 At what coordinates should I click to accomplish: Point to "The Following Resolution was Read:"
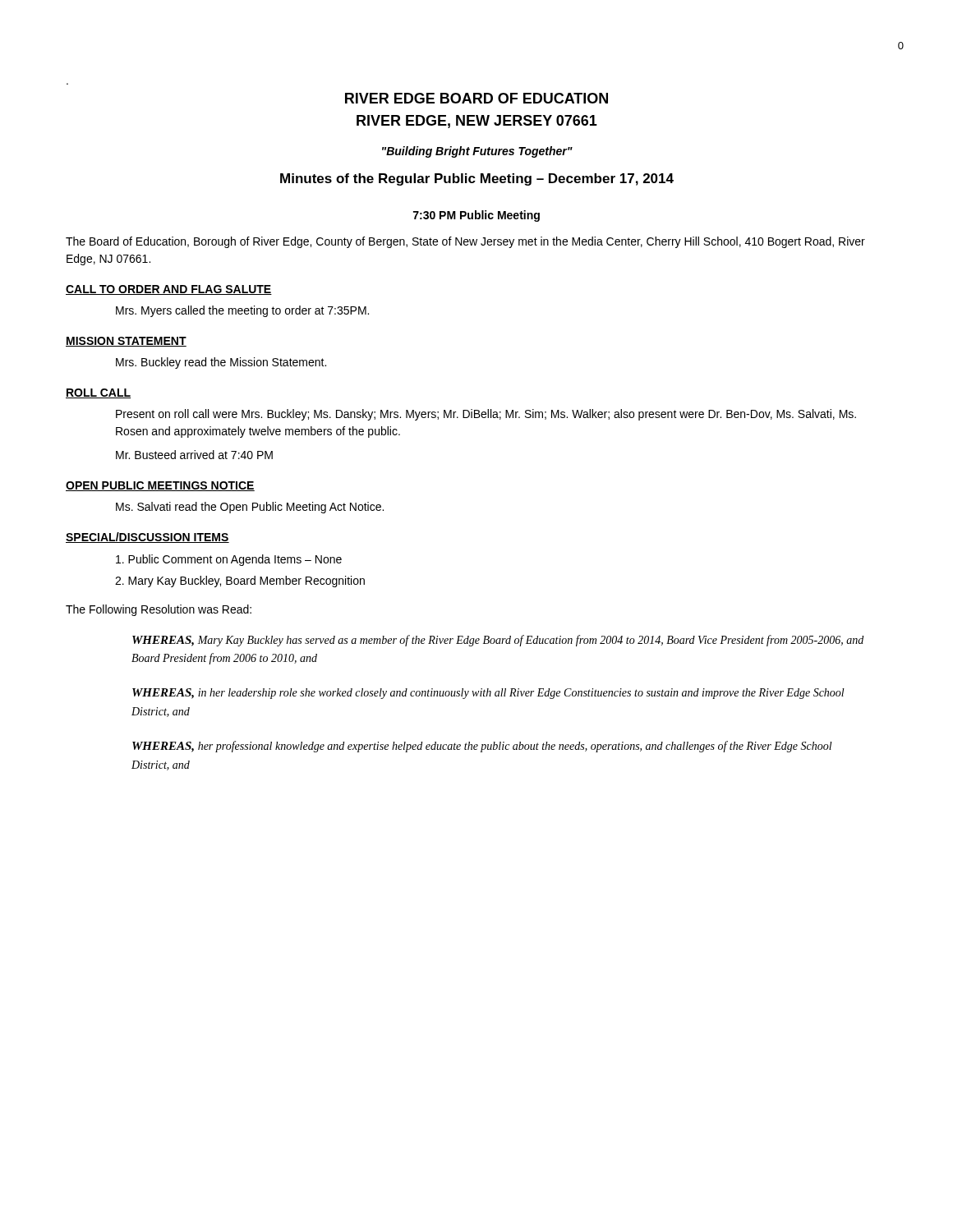pos(159,609)
